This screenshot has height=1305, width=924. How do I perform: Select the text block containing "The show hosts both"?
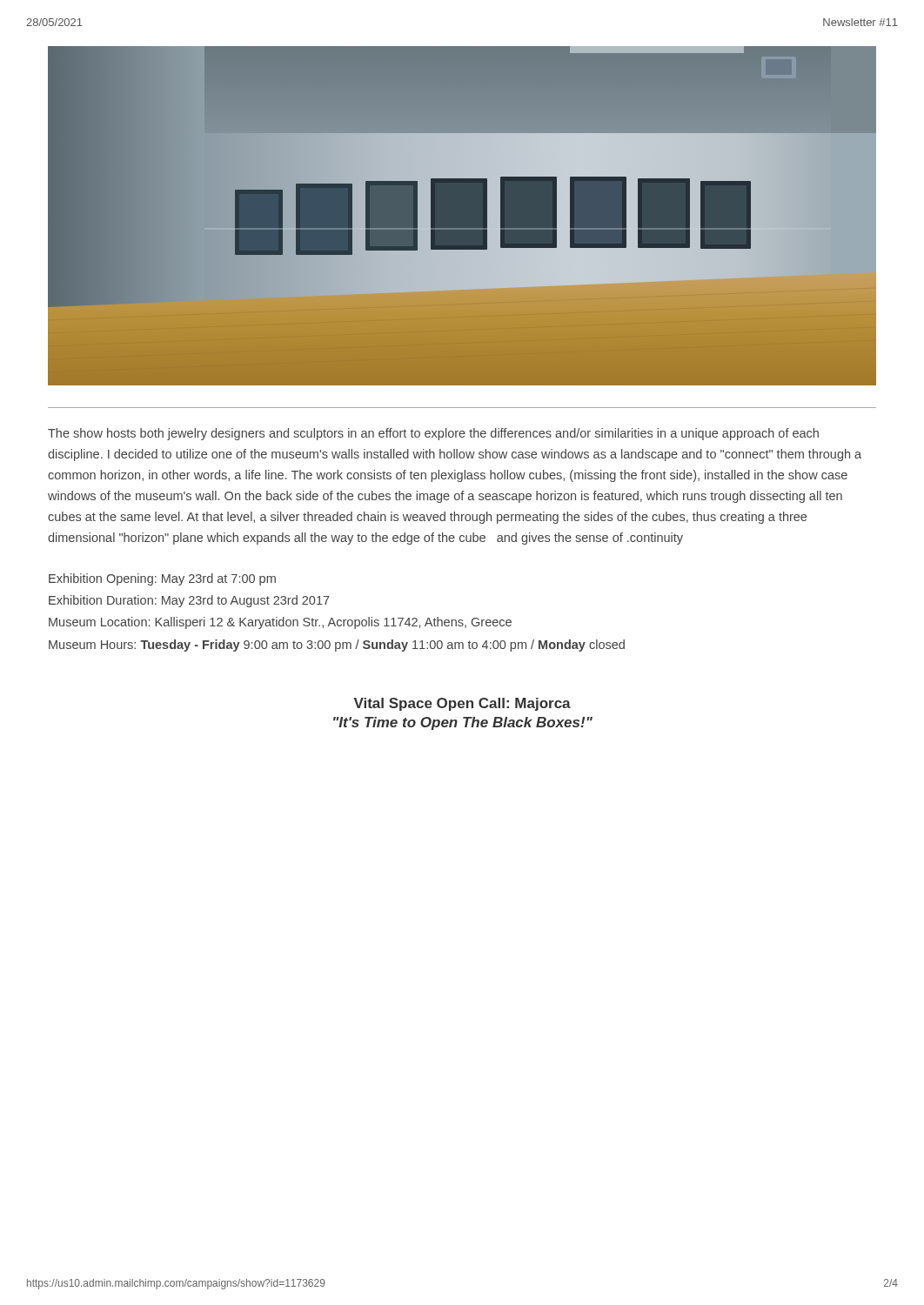tap(455, 485)
